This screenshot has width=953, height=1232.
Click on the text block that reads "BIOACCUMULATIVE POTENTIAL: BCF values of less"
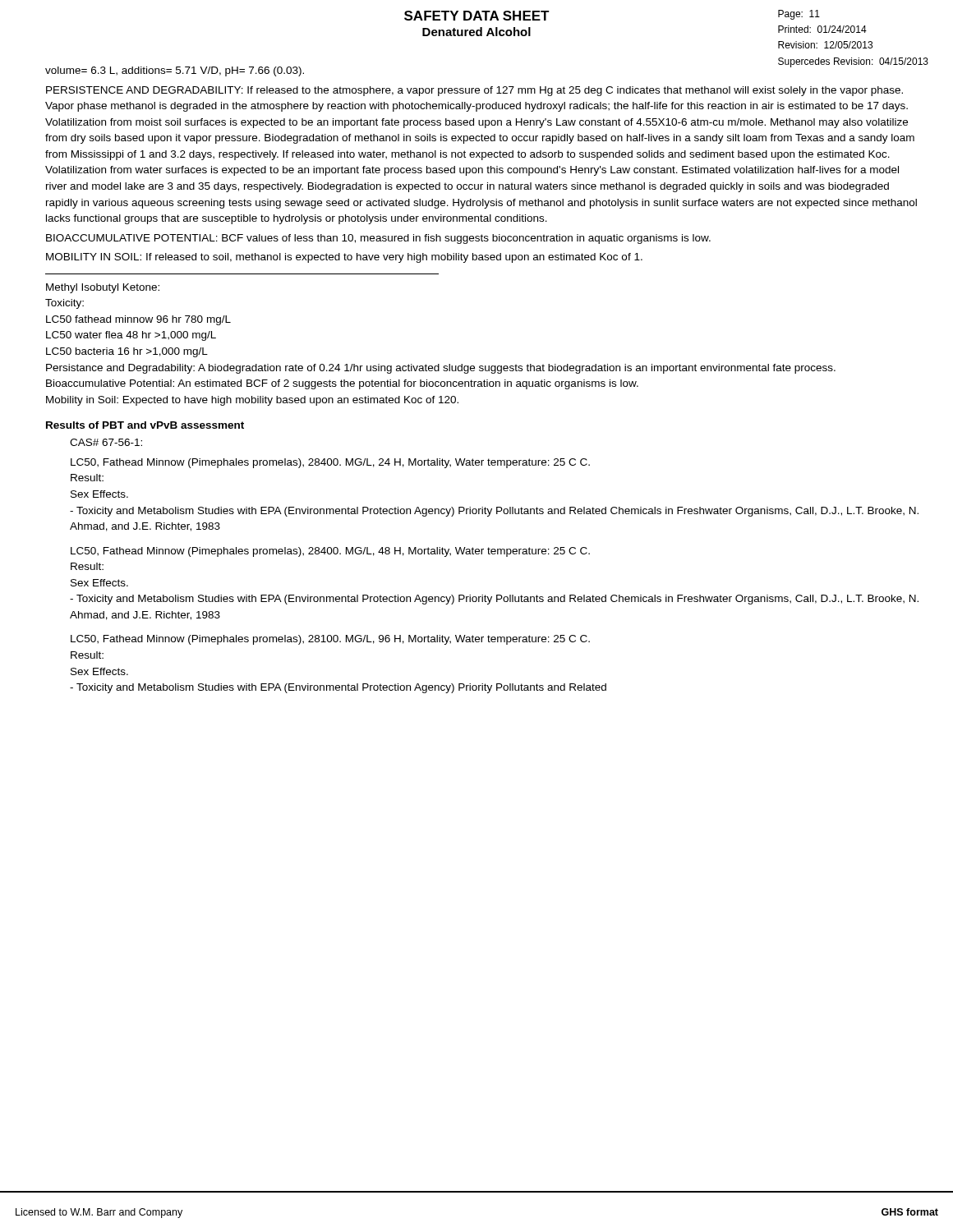point(378,238)
